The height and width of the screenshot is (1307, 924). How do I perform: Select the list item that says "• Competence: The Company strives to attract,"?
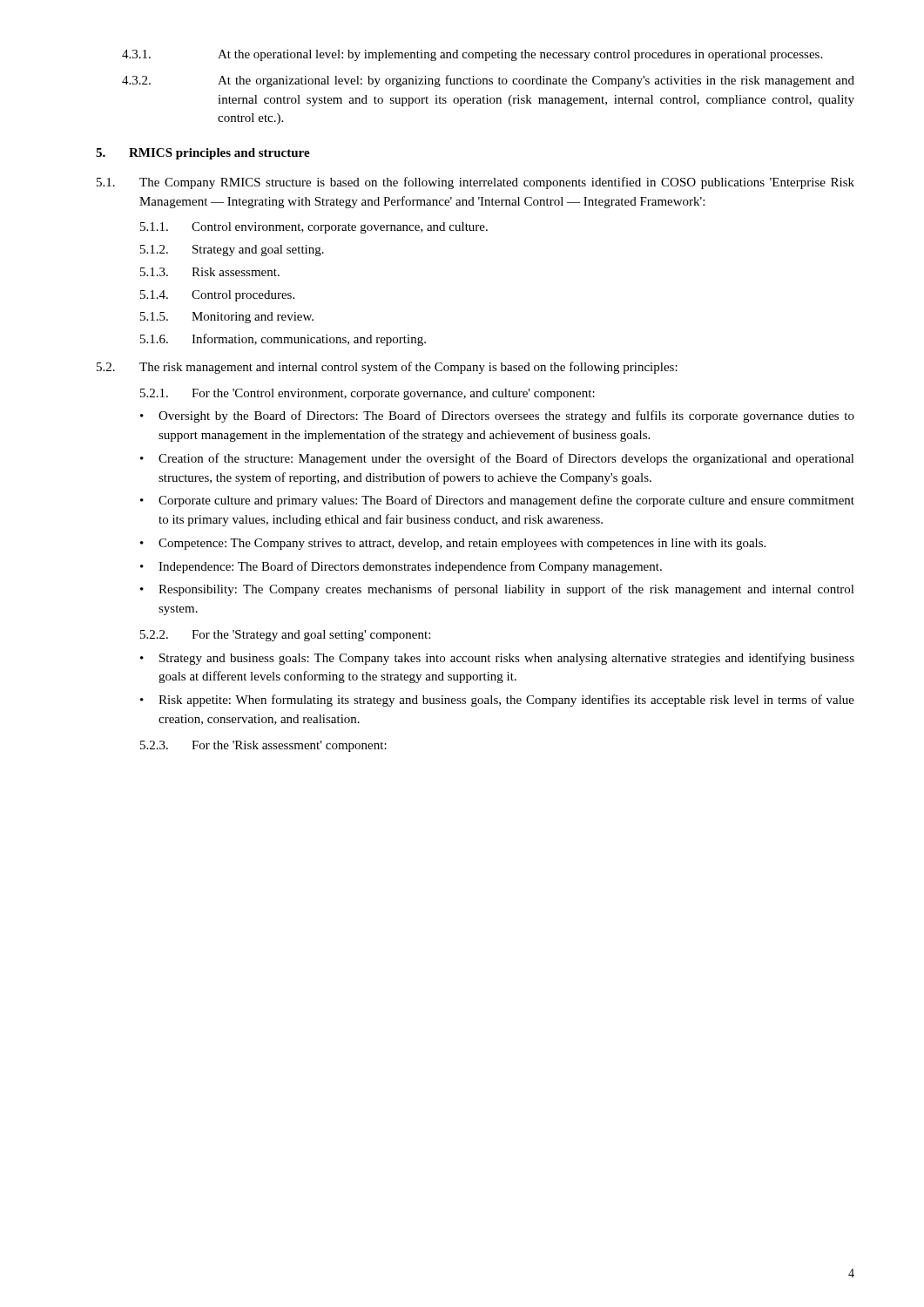point(497,543)
